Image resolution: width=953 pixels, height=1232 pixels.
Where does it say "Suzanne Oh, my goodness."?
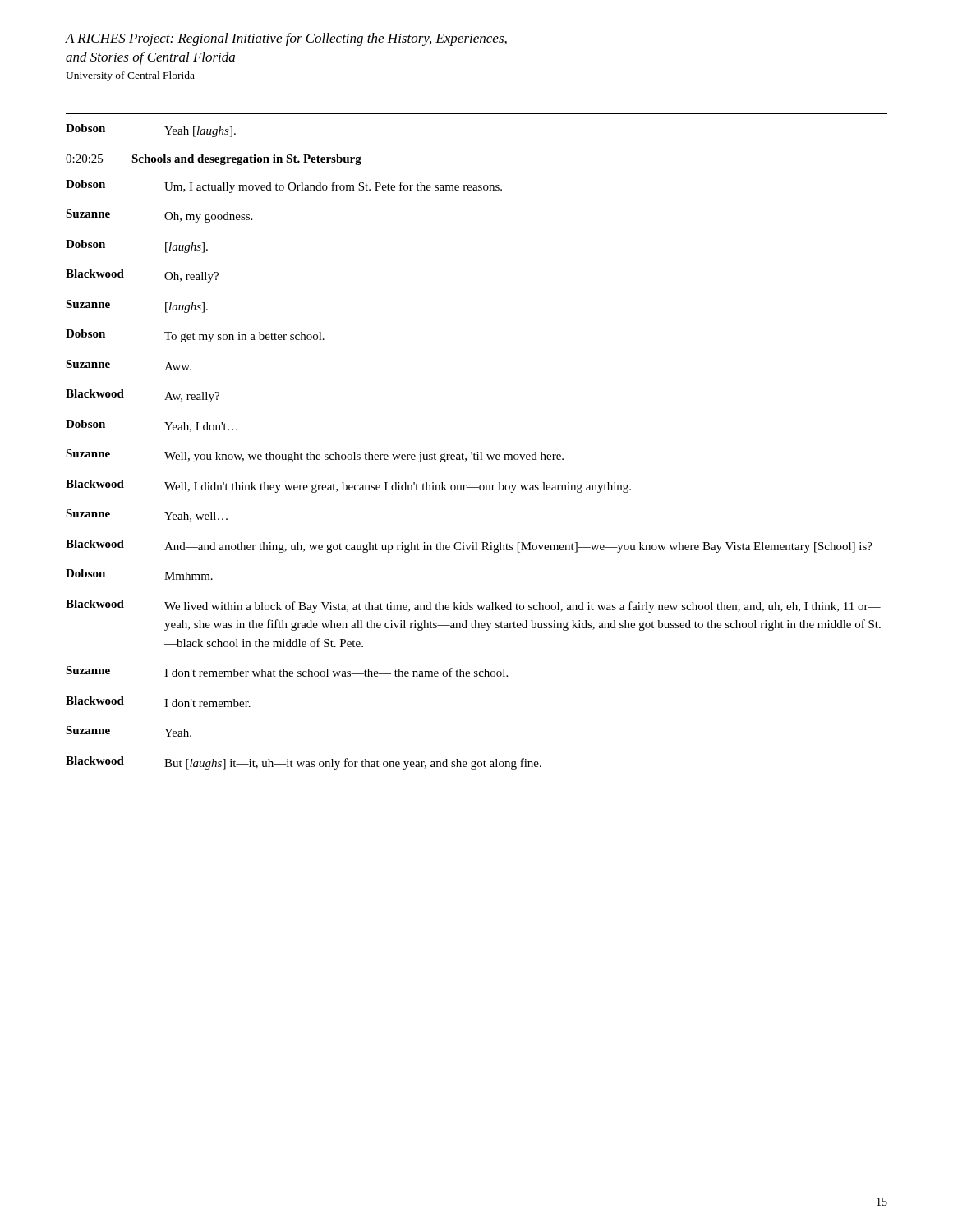point(96,216)
